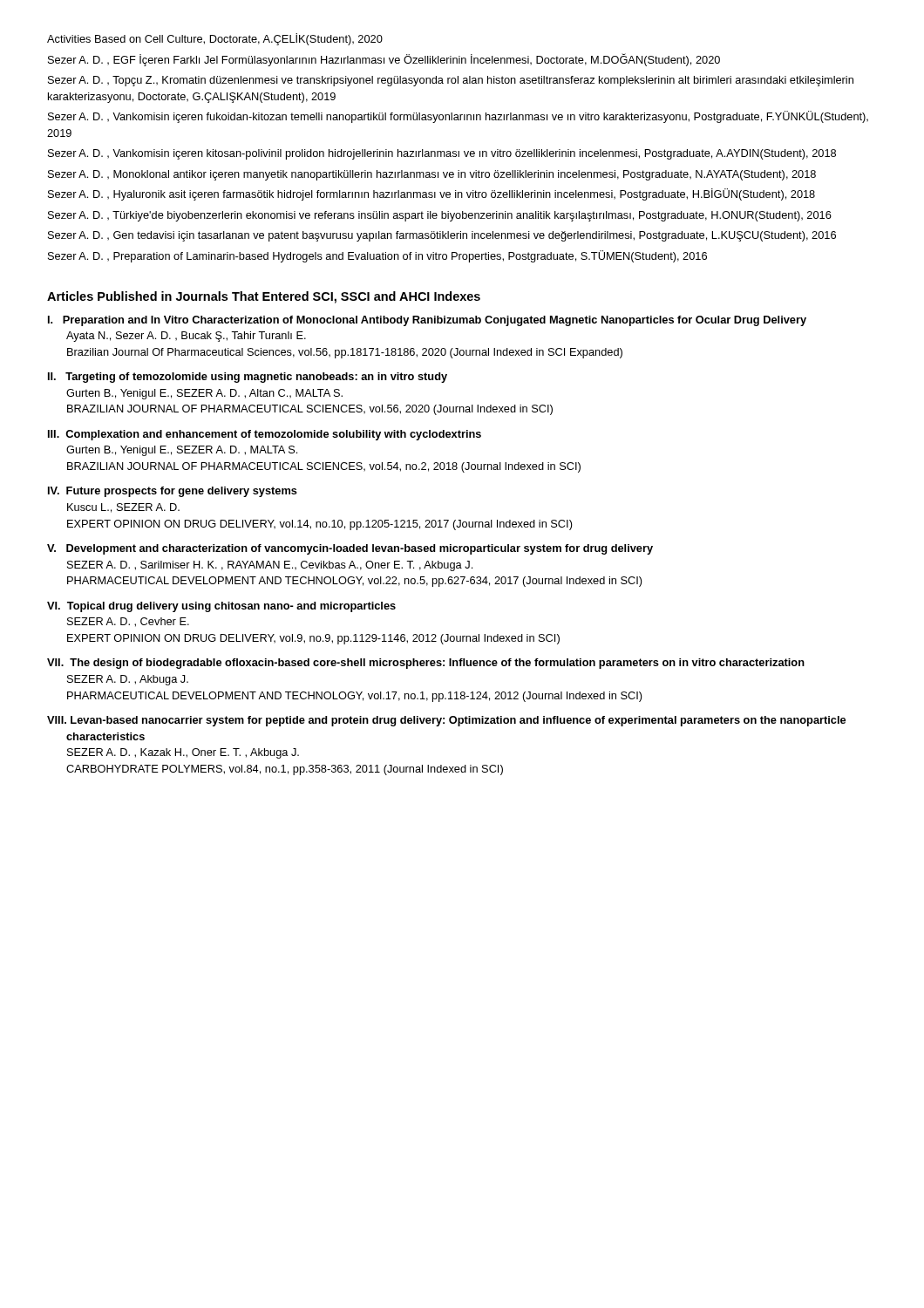The width and height of the screenshot is (924, 1308).
Task: Find the passage starting "III. Complexation and enhancement of"
Action: [x=265, y=435]
